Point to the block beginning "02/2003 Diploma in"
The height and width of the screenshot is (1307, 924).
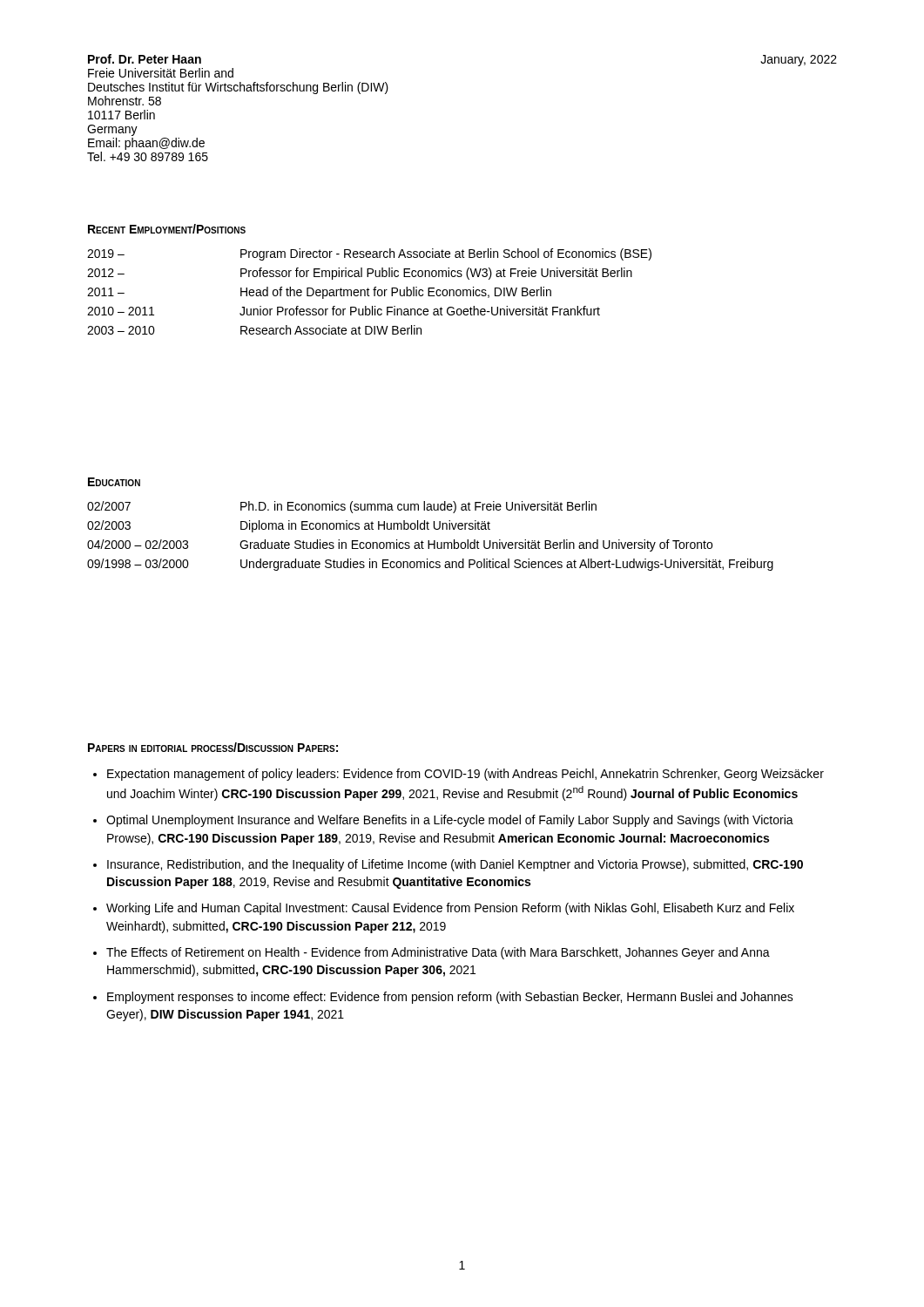[x=462, y=525]
